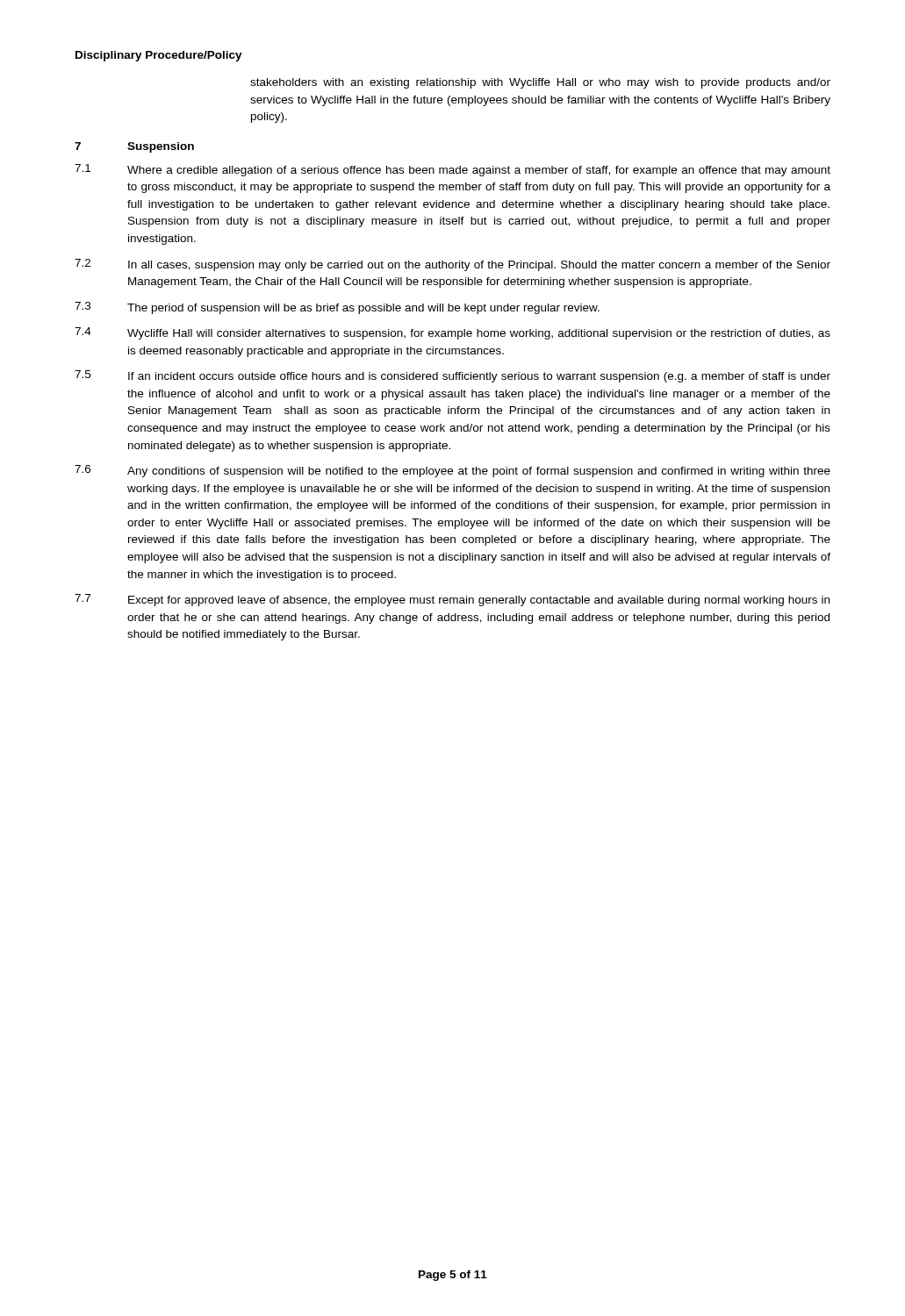Locate the section header with the text "7 Suspension"
The height and width of the screenshot is (1316, 905).
[x=135, y=146]
